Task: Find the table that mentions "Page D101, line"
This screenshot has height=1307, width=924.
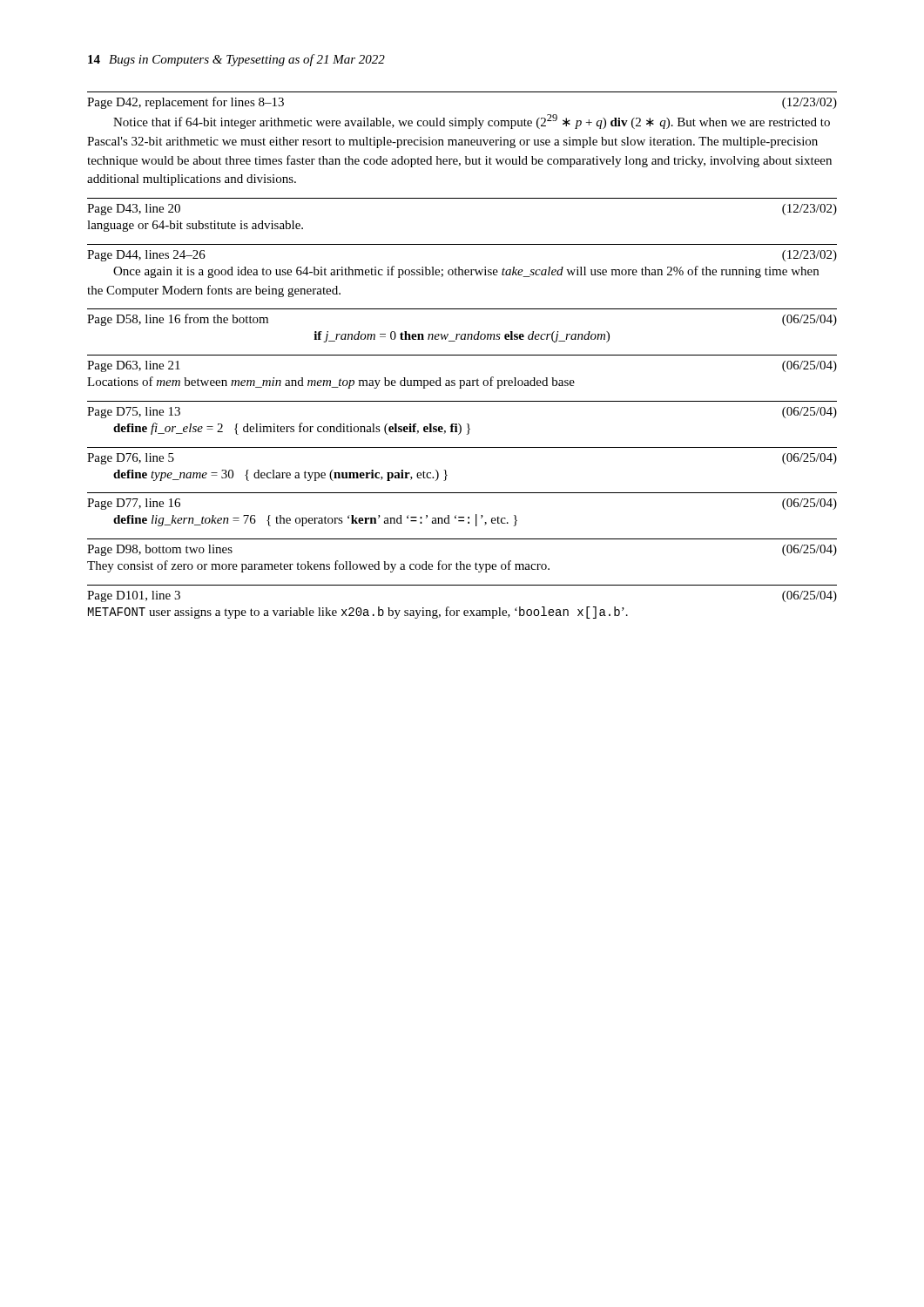Action: 462,594
